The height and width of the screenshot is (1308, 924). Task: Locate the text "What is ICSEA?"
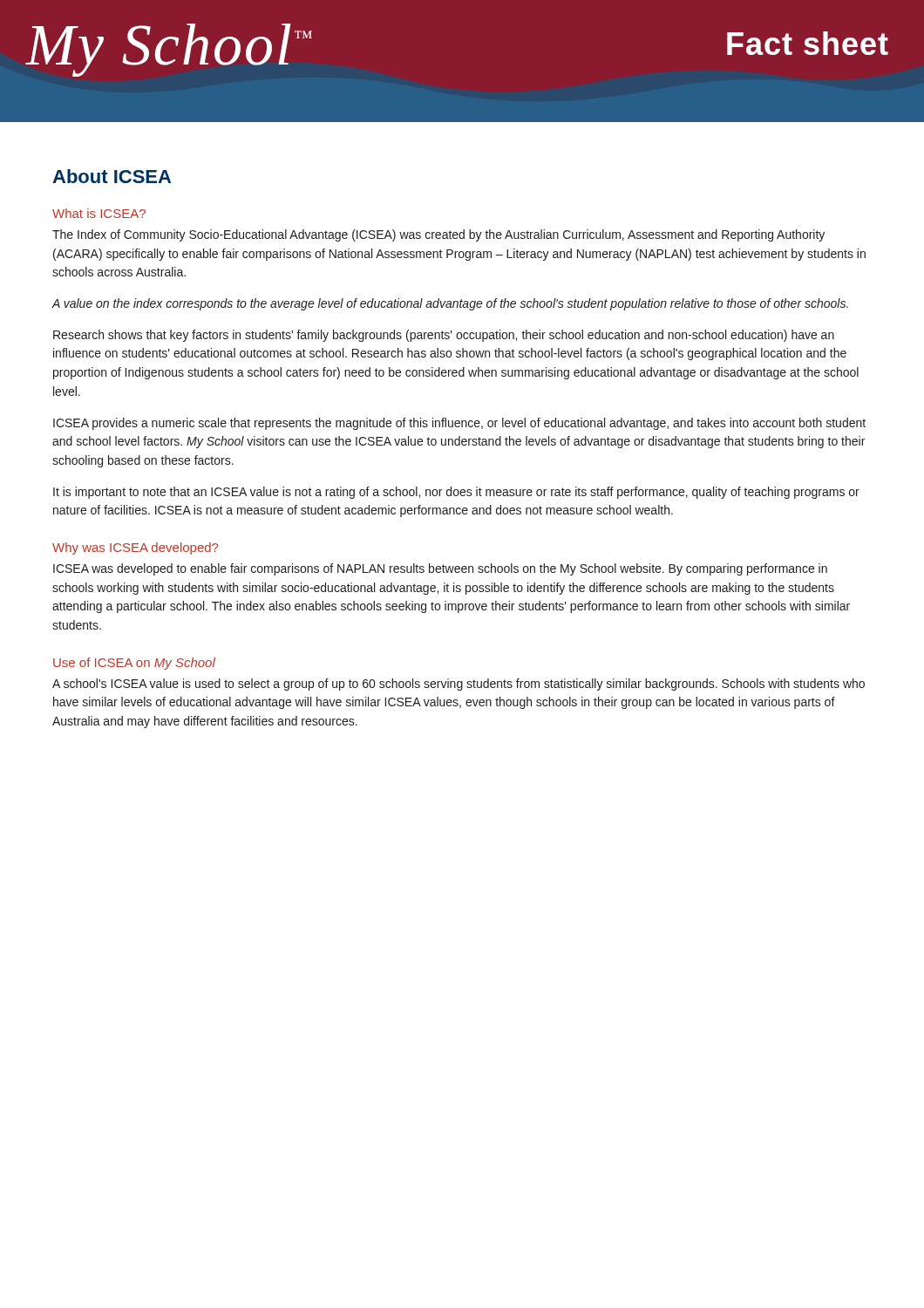pyautogui.click(x=99, y=213)
